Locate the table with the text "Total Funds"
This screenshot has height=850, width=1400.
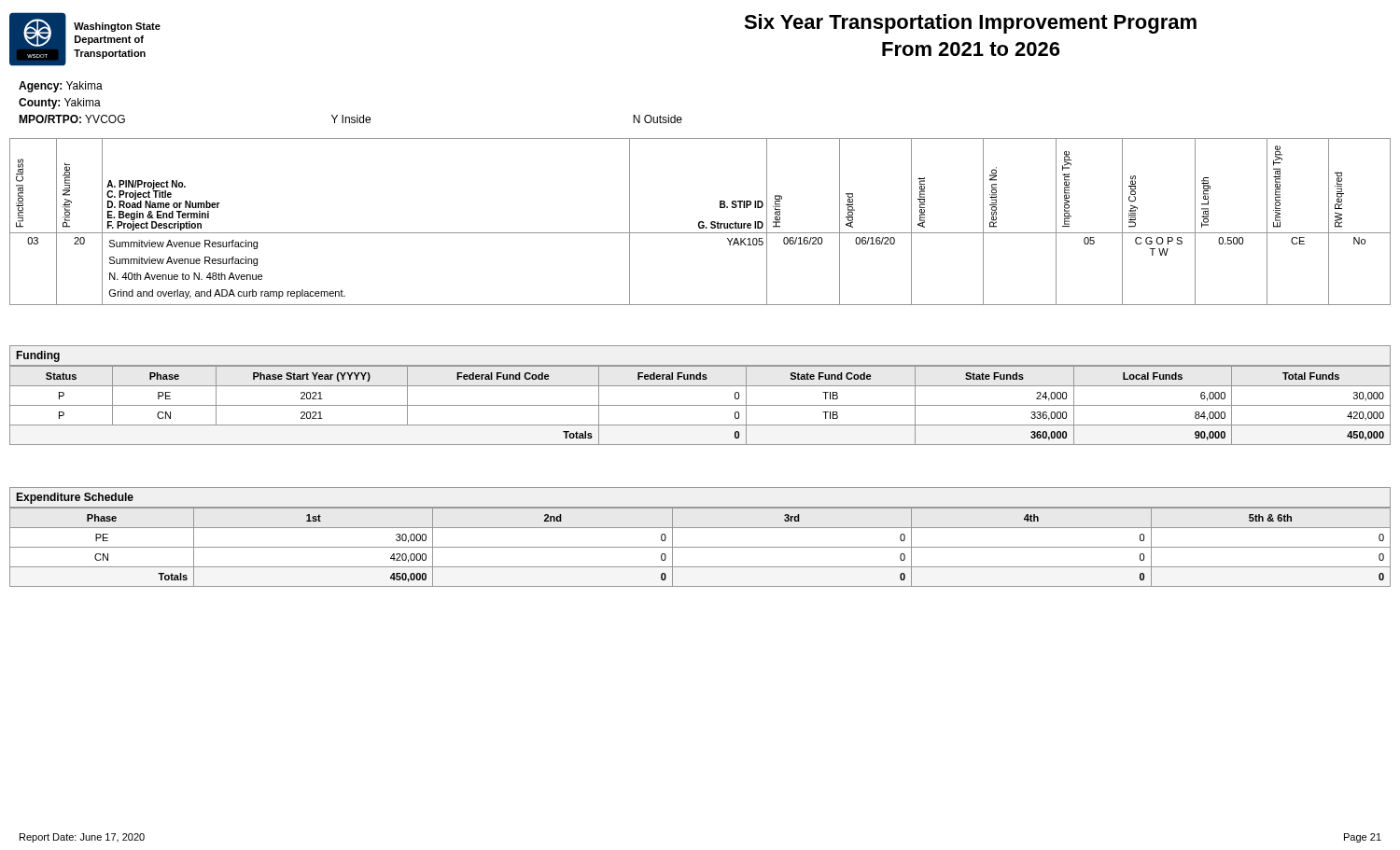click(700, 405)
